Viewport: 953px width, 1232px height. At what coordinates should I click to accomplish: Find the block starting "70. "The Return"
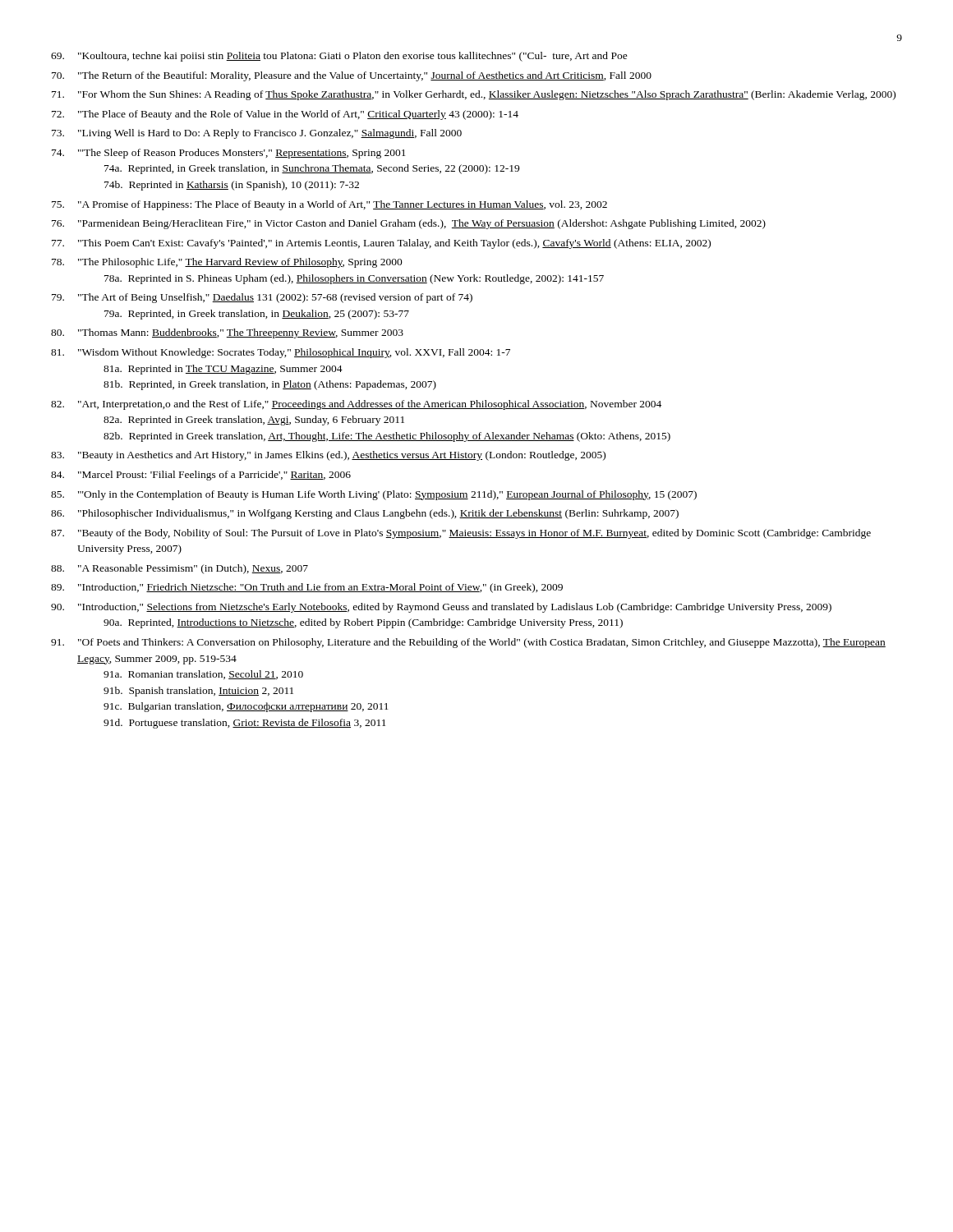point(476,75)
